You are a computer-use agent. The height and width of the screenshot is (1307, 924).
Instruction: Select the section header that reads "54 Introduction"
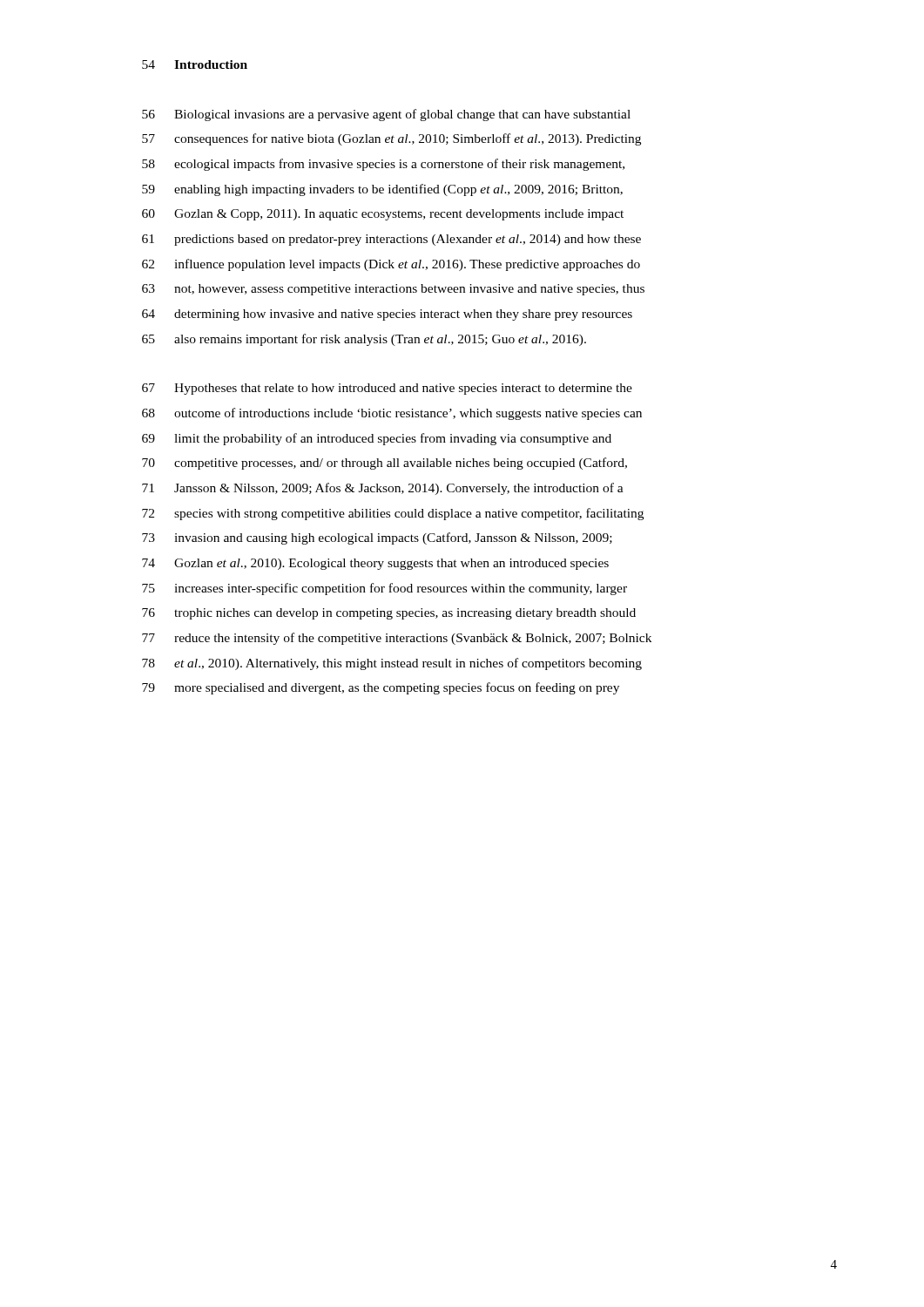click(x=195, y=64)
